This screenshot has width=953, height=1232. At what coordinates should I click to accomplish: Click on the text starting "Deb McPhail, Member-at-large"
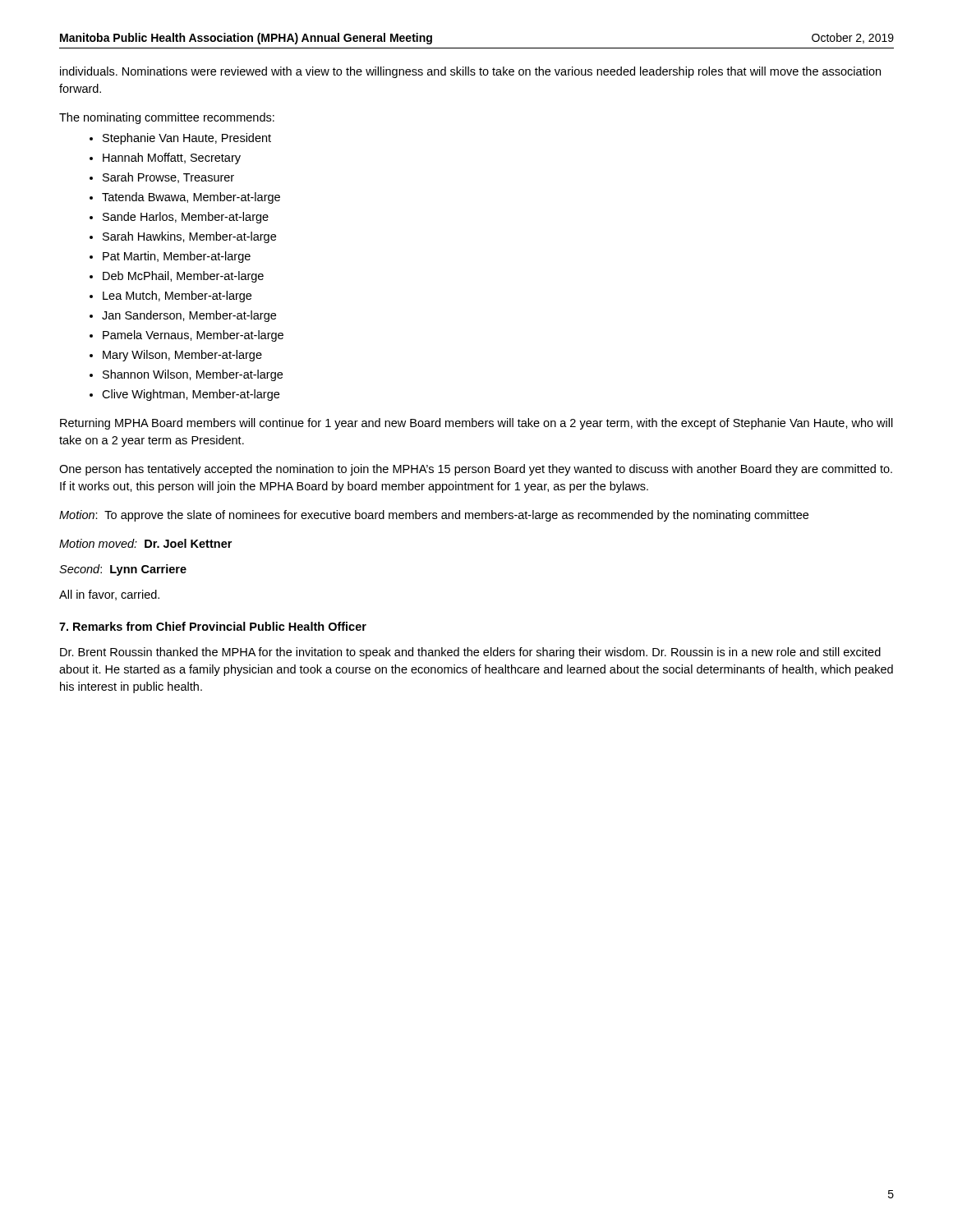(183, 276)
